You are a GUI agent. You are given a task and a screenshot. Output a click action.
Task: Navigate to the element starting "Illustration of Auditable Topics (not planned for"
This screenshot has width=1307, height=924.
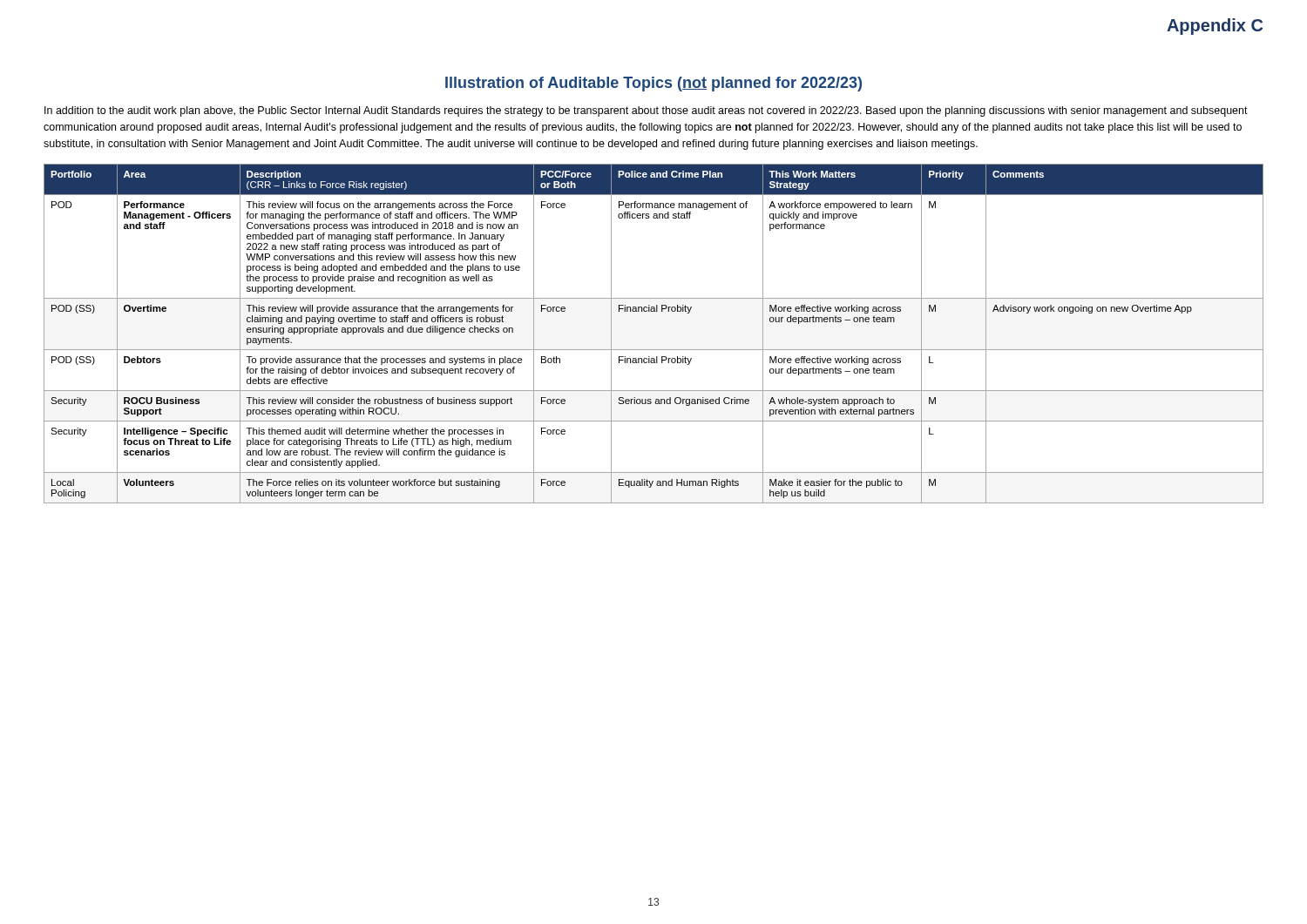pos(654,83)
